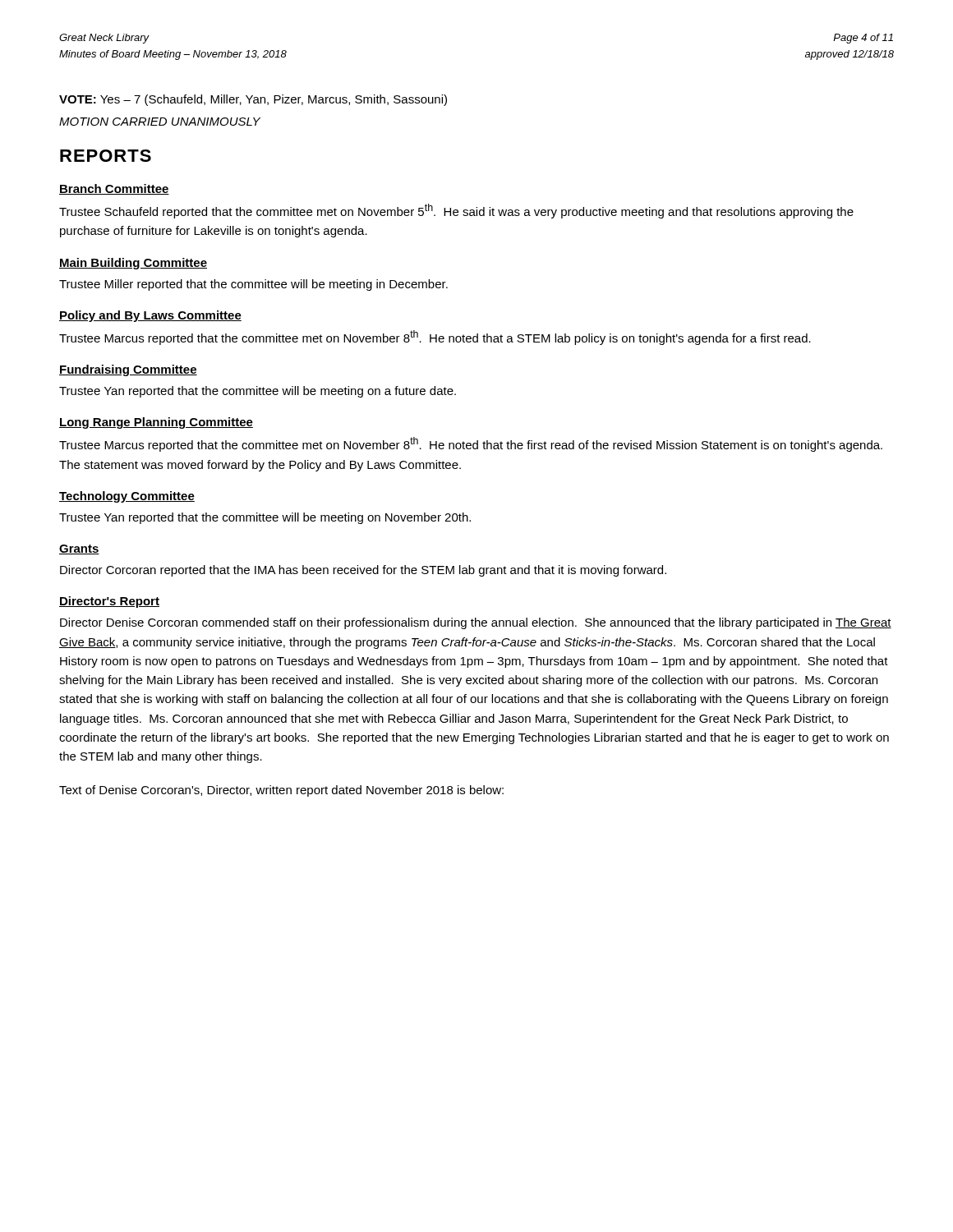Navigate to the block starting "Branch Committee"
The height and width of the screenshot is (1232, 953).
pyautogui.click(x=114, y=188)
